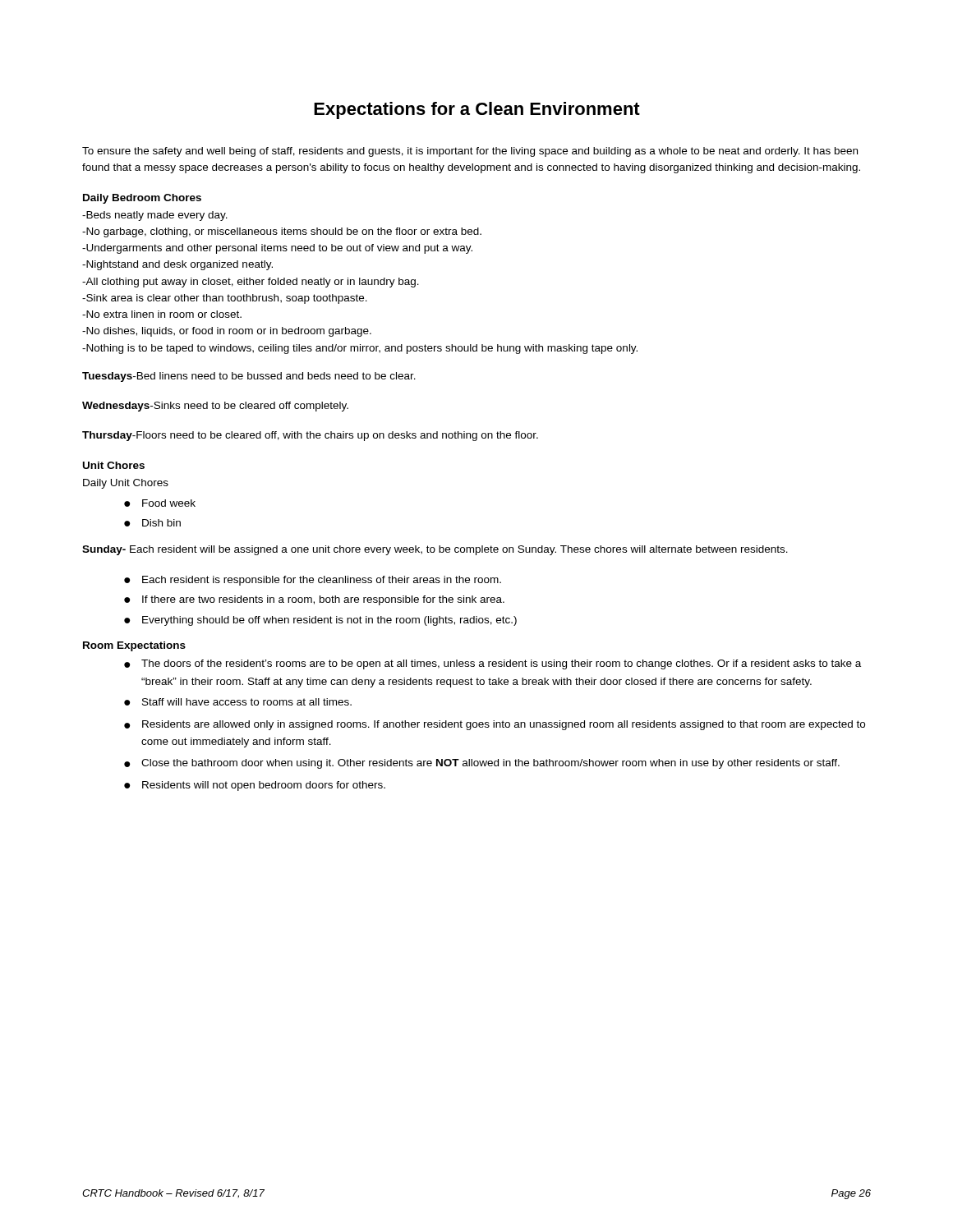
Task: Click on the block starting "● The doors of the"
Action: coord(497,672)
